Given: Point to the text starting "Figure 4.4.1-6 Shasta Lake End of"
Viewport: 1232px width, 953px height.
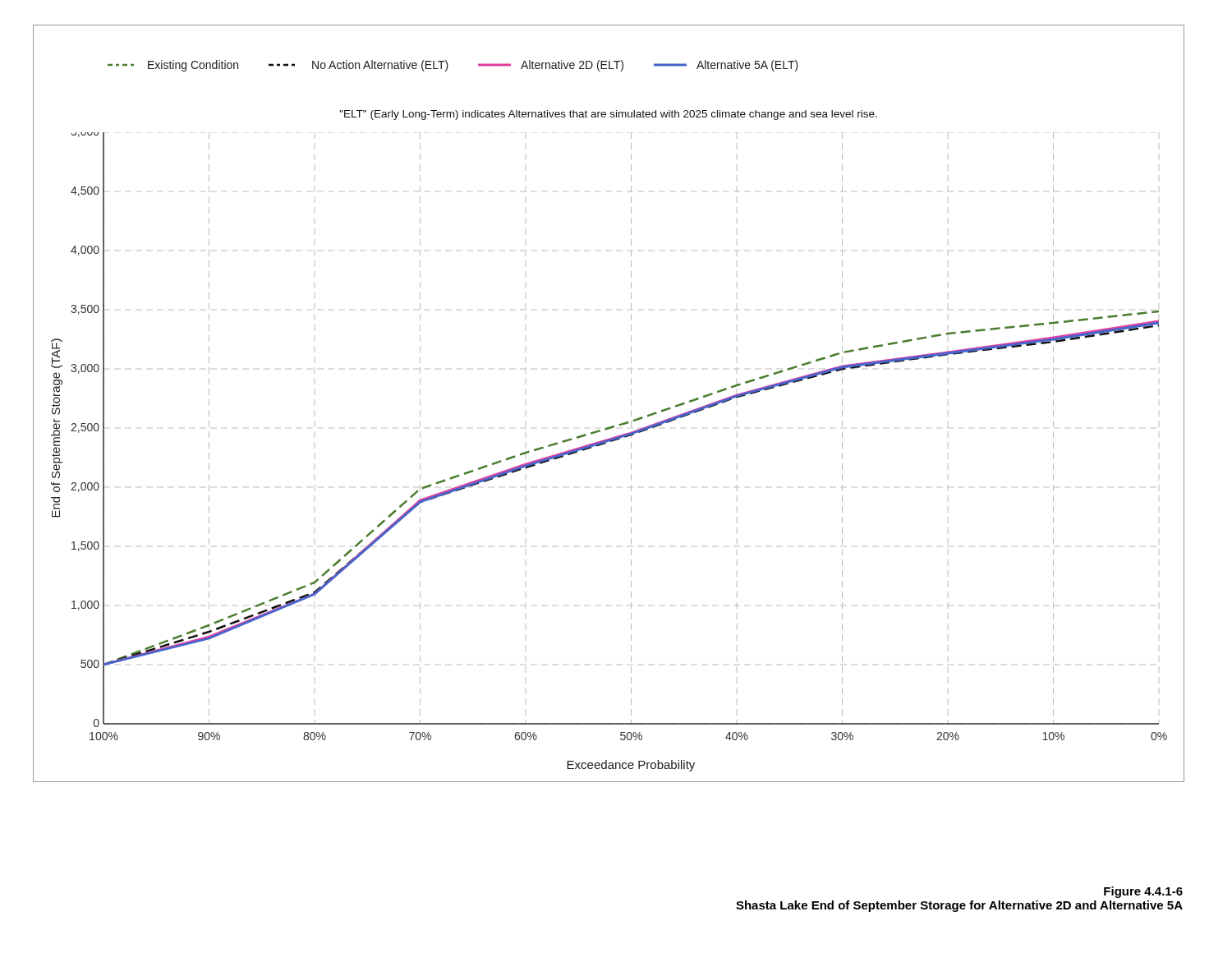Looking at the screenshot, I should [x=959, y=898].
